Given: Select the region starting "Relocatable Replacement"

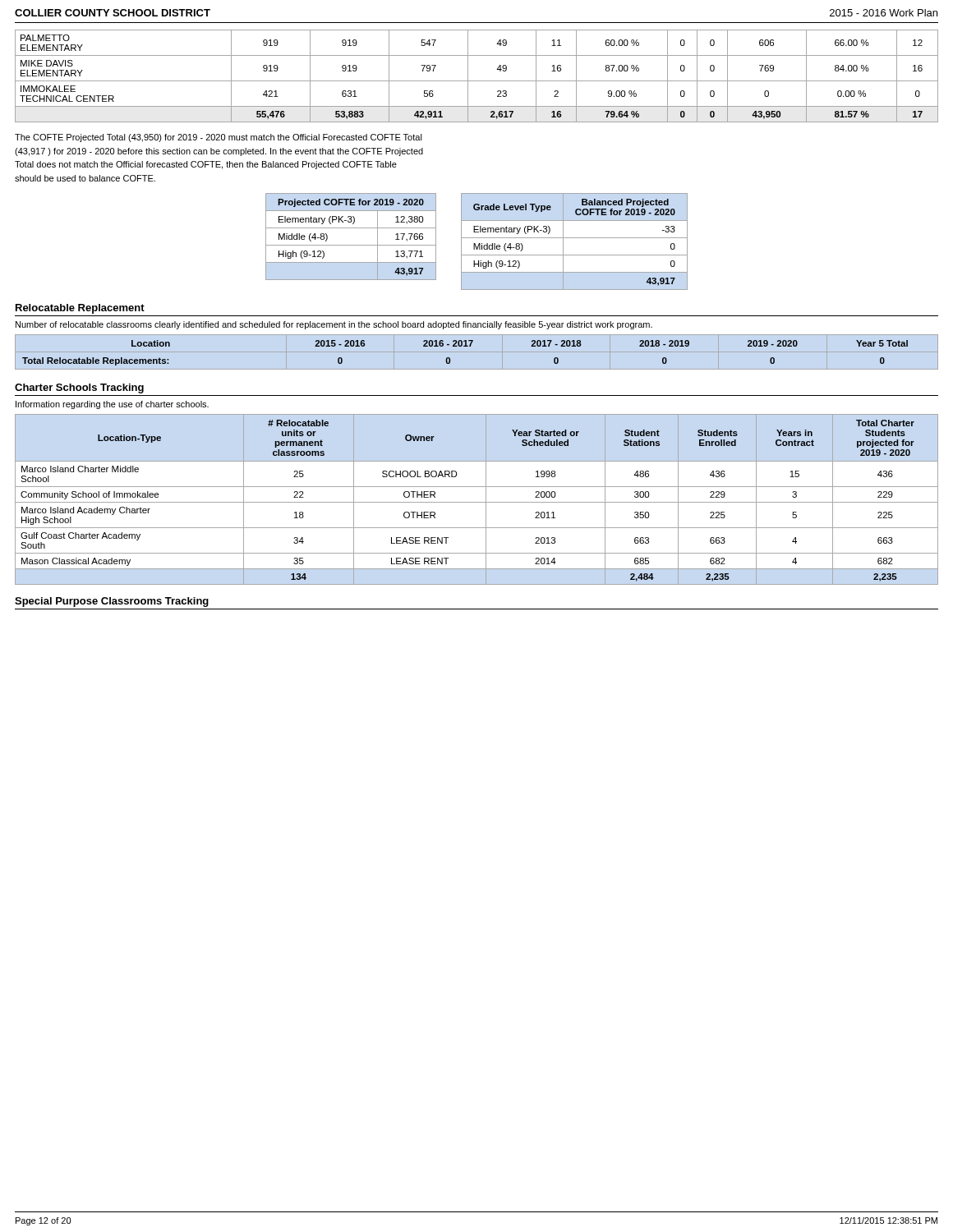Looking at the screenshot, I should point(79,308).
